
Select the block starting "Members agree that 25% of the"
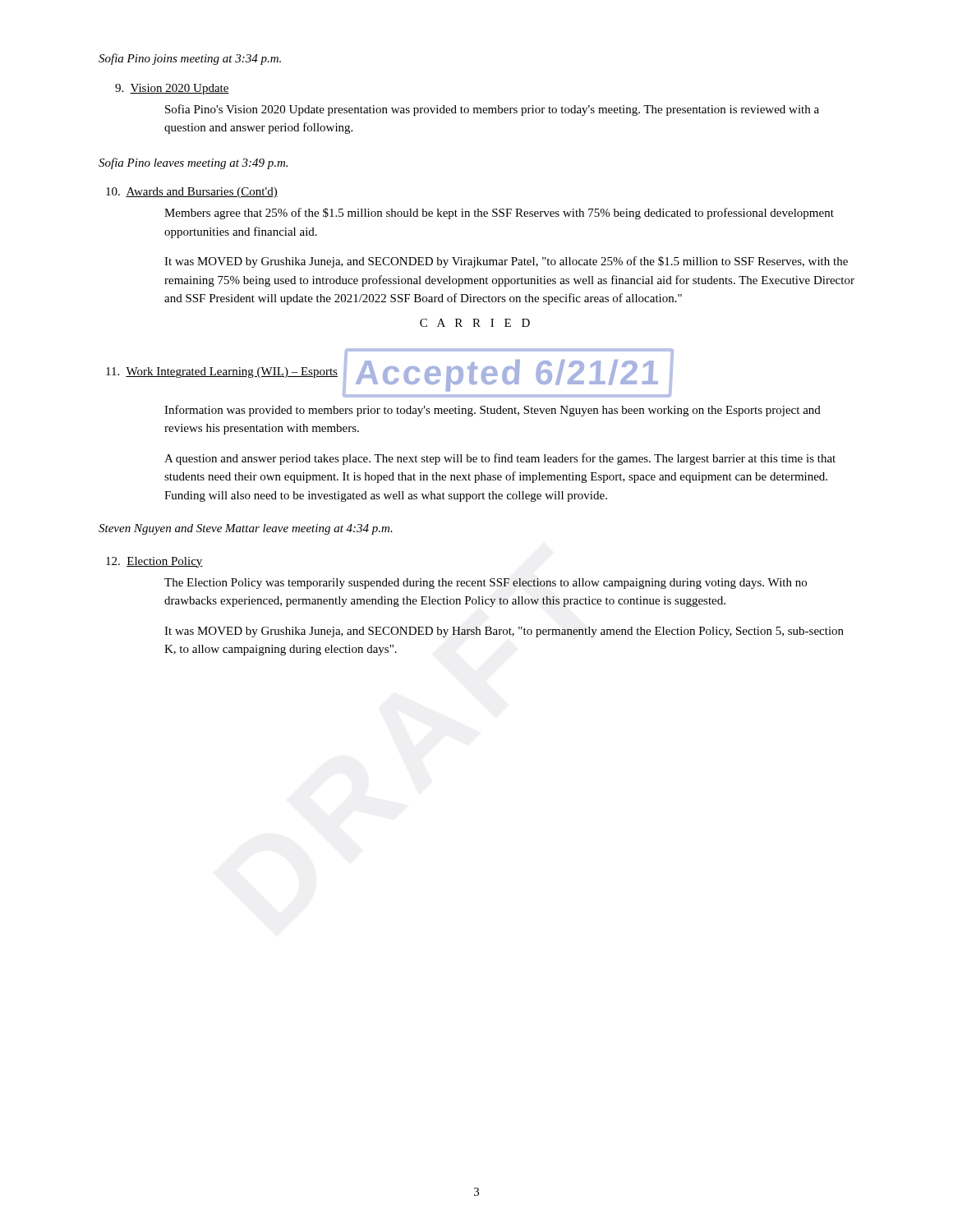coord(509,222)
